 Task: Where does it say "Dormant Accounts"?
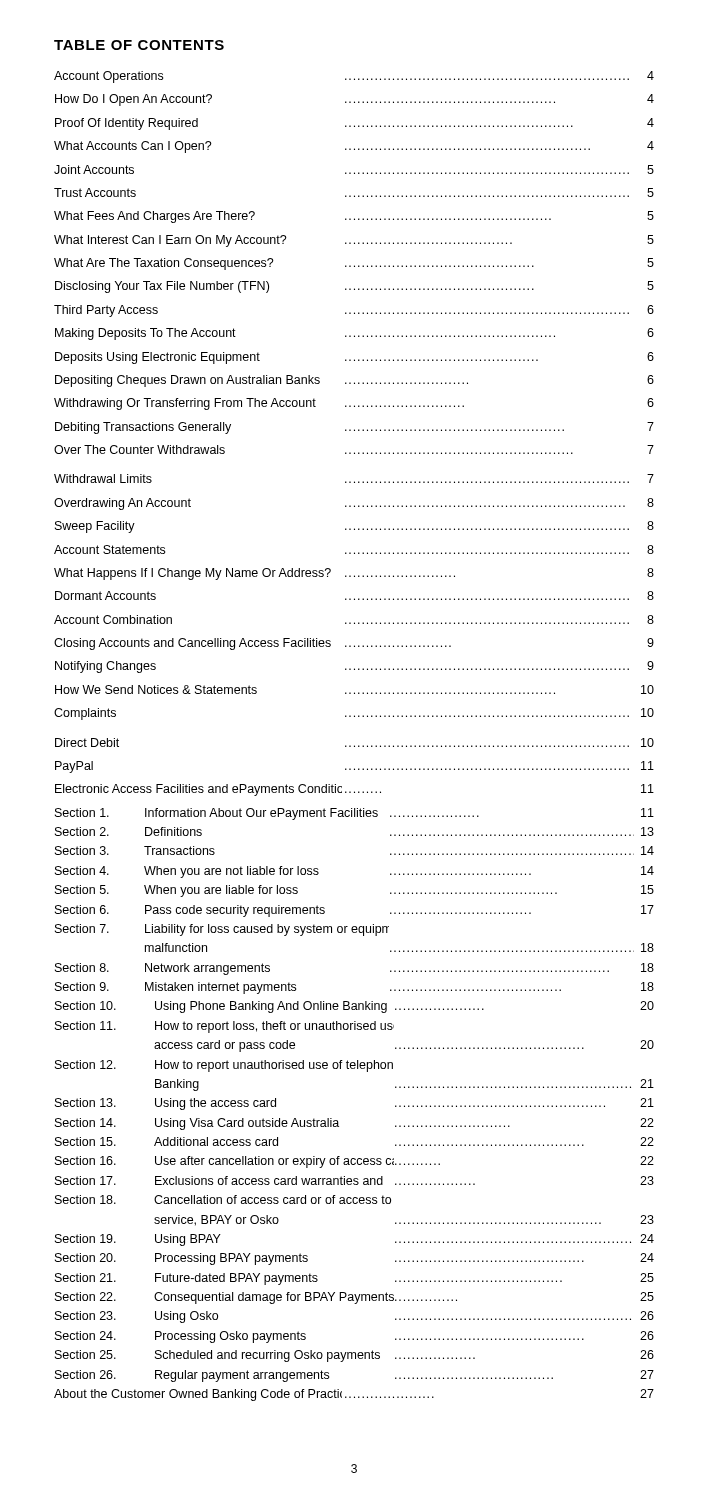pos(354,597)
